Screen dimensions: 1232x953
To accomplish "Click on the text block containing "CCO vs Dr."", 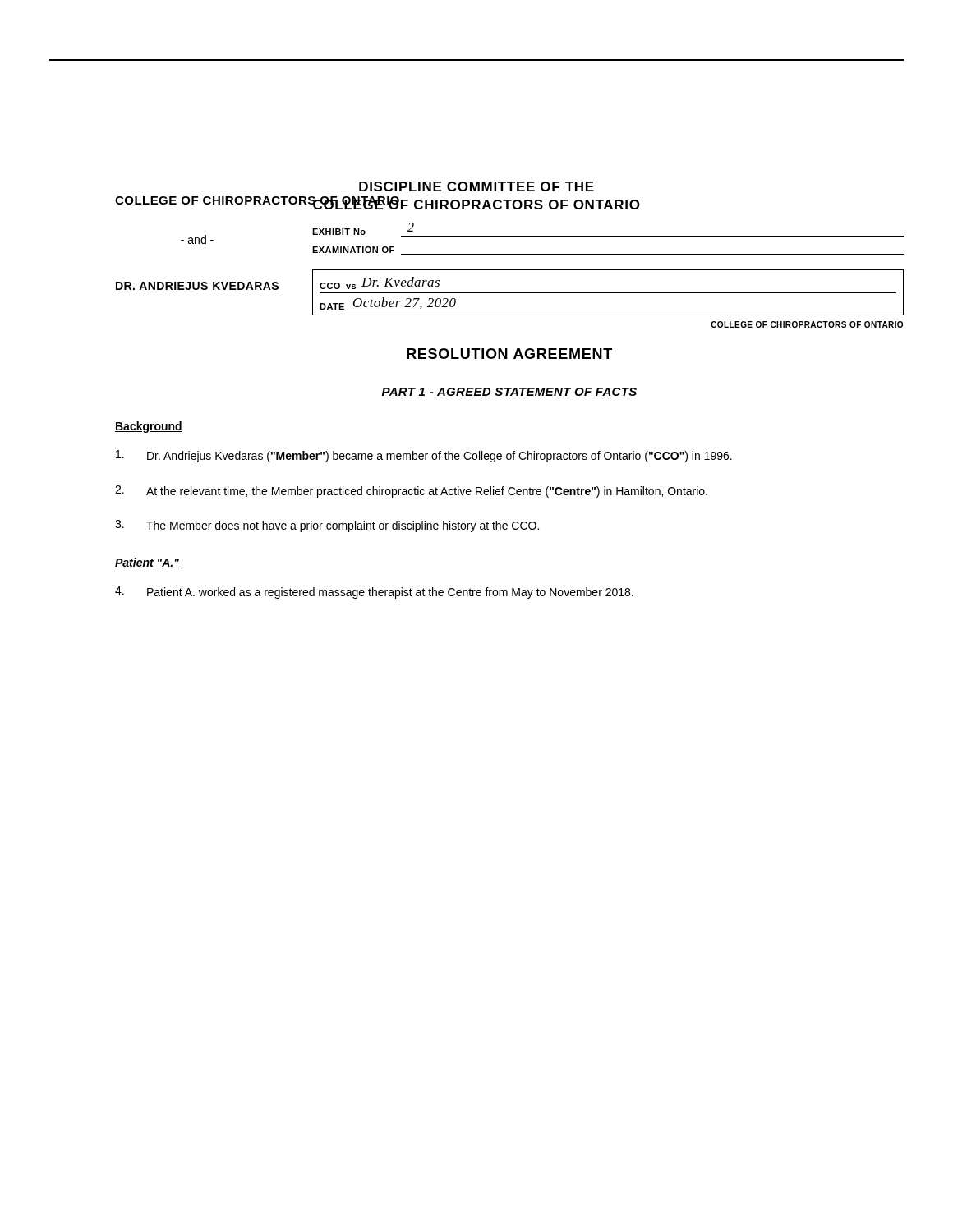I will pyautogui.click(x=608, y=293).
